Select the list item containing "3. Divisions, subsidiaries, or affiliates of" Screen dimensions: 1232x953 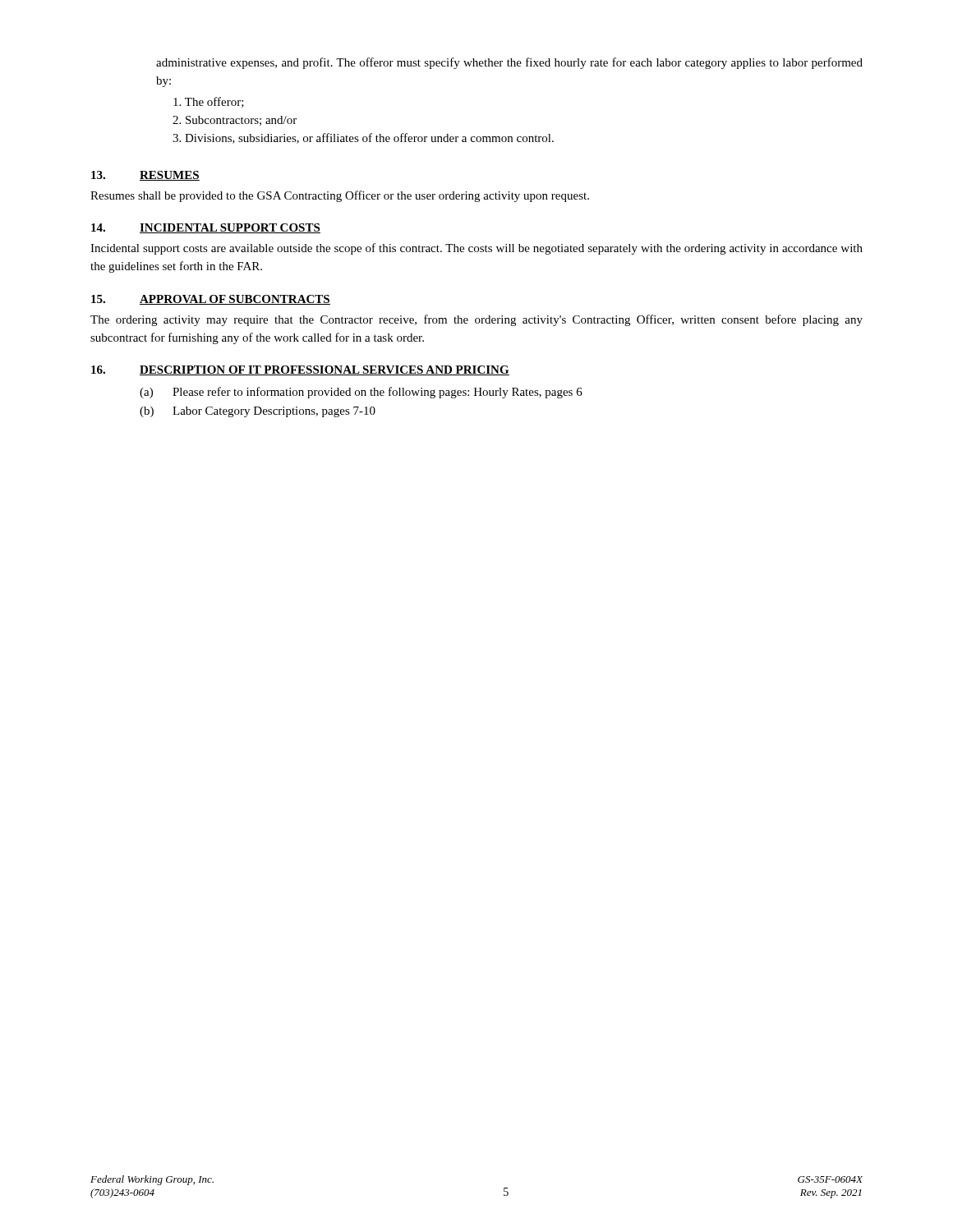tap(501, 138)
